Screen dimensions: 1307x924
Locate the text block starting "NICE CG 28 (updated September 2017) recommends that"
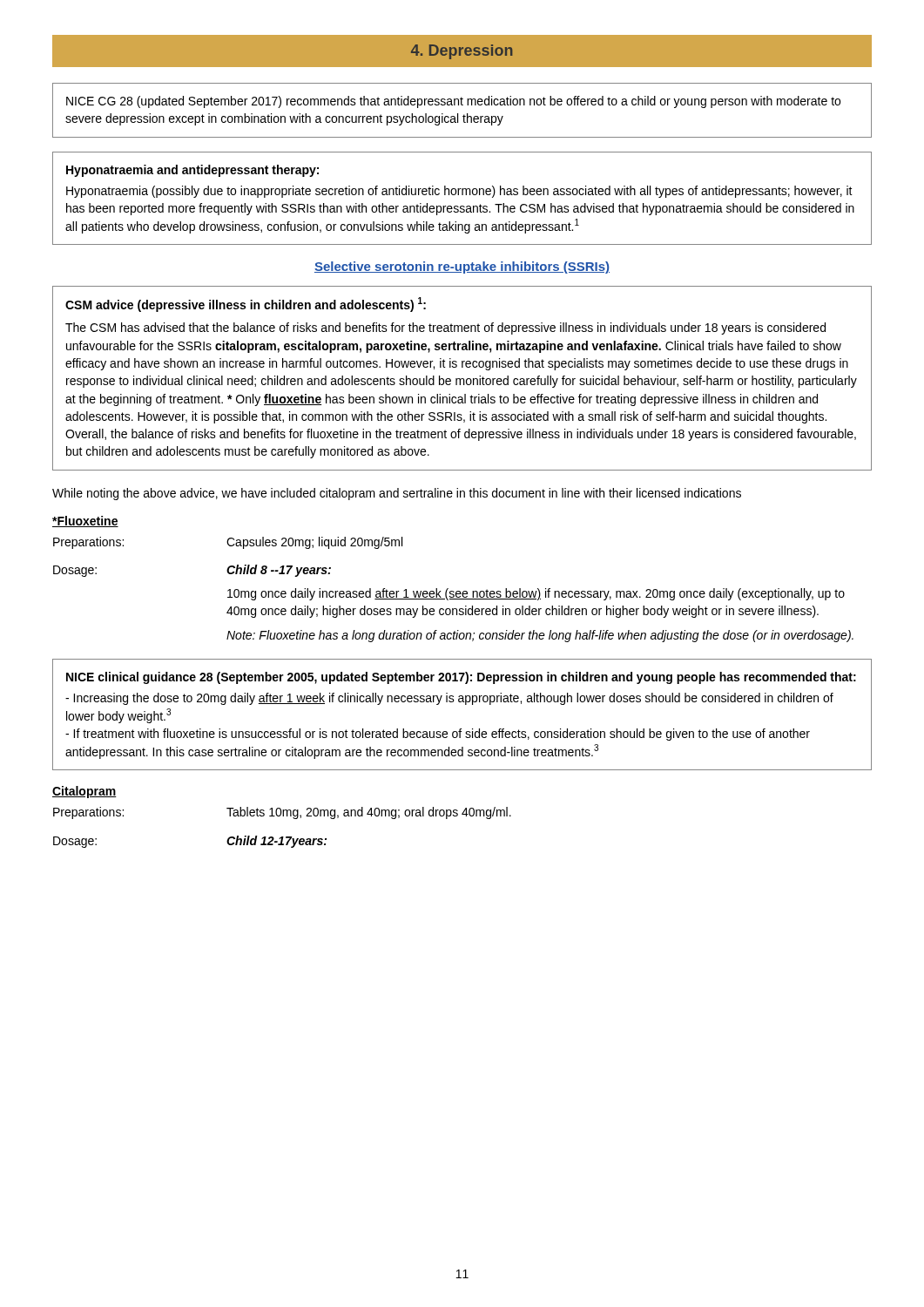pos(453,110)
